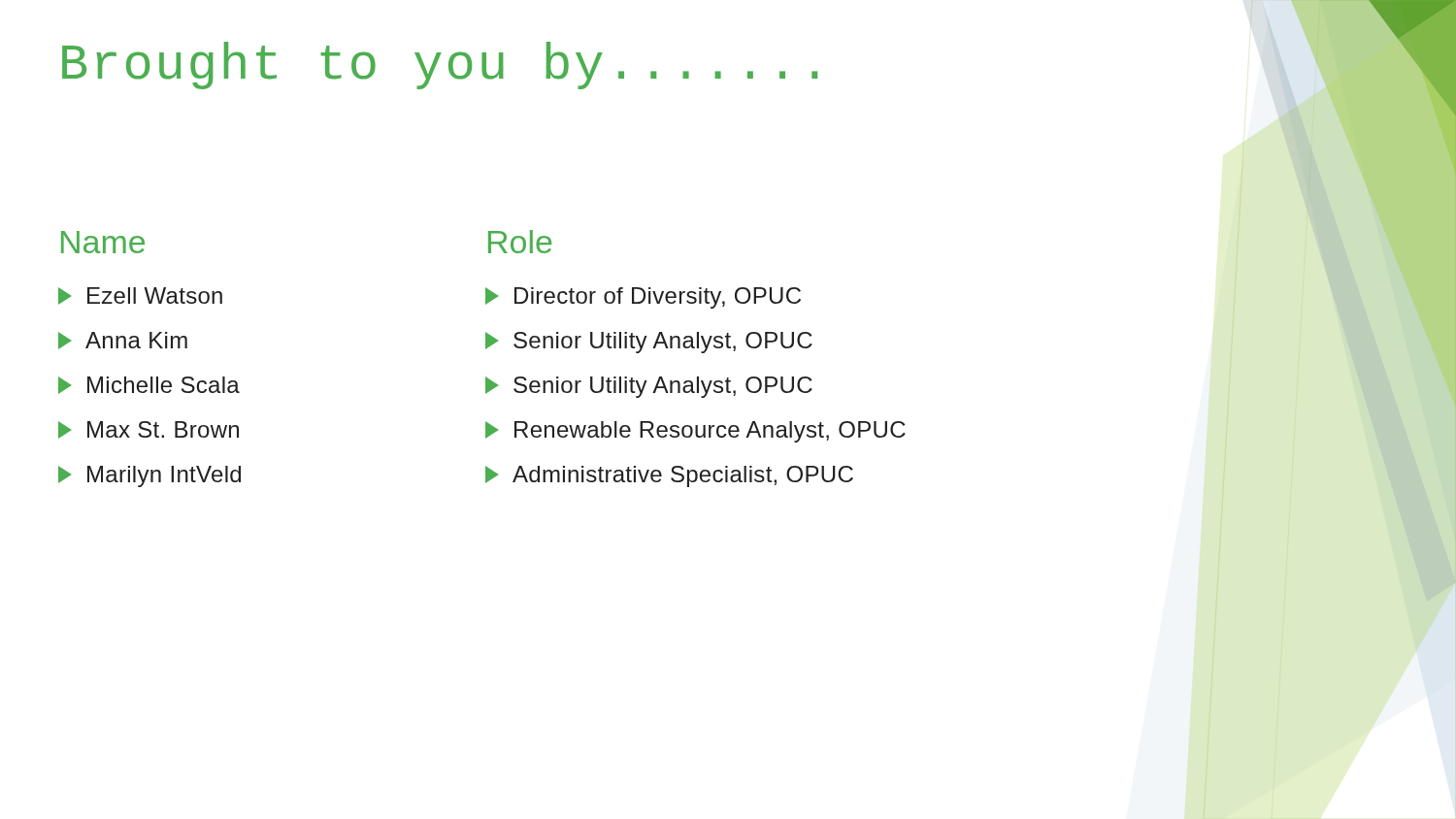Find "Marilyn IntVeld" on this page

[164, 474]
